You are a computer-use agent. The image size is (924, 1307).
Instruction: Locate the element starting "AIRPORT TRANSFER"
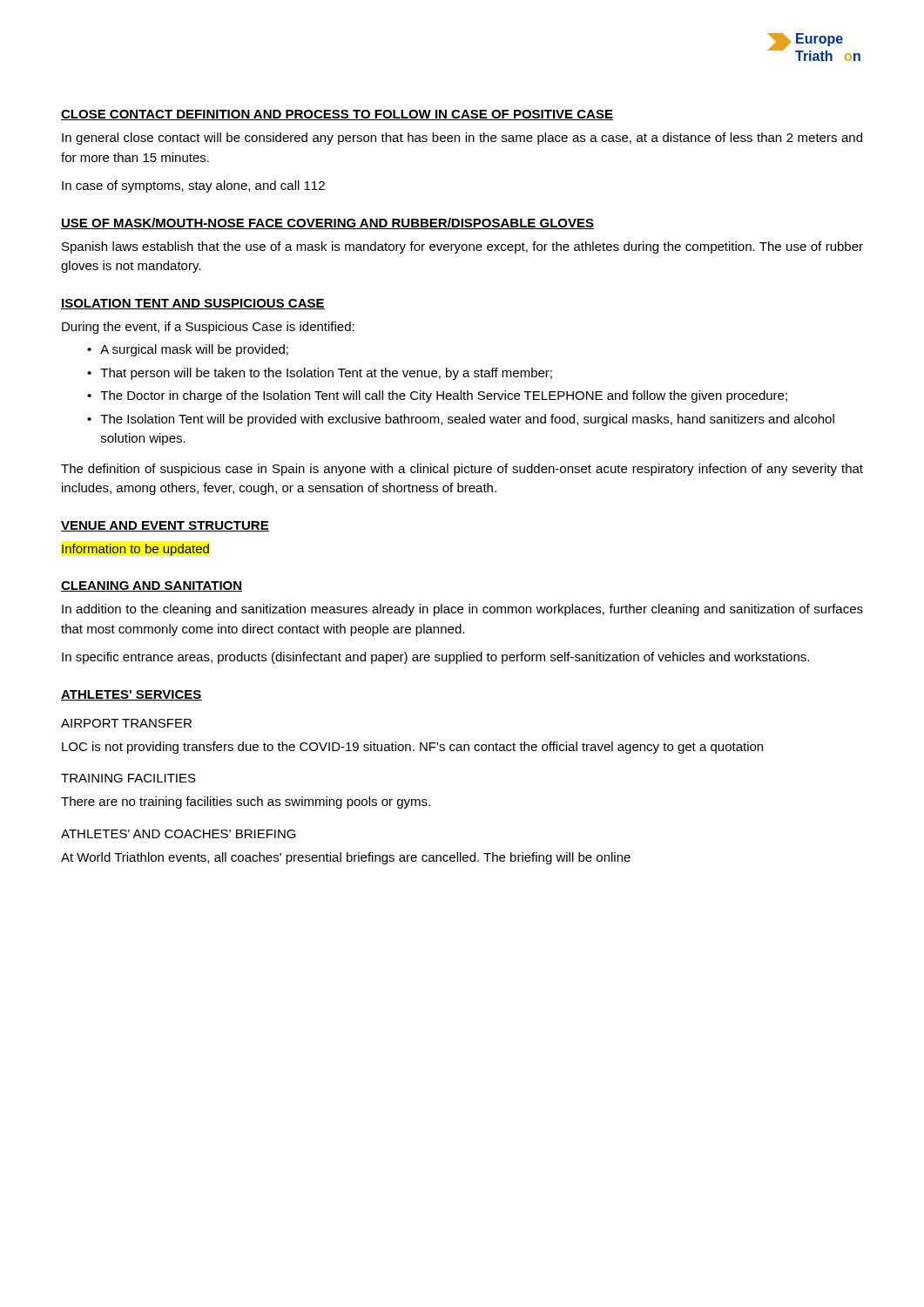127,722
